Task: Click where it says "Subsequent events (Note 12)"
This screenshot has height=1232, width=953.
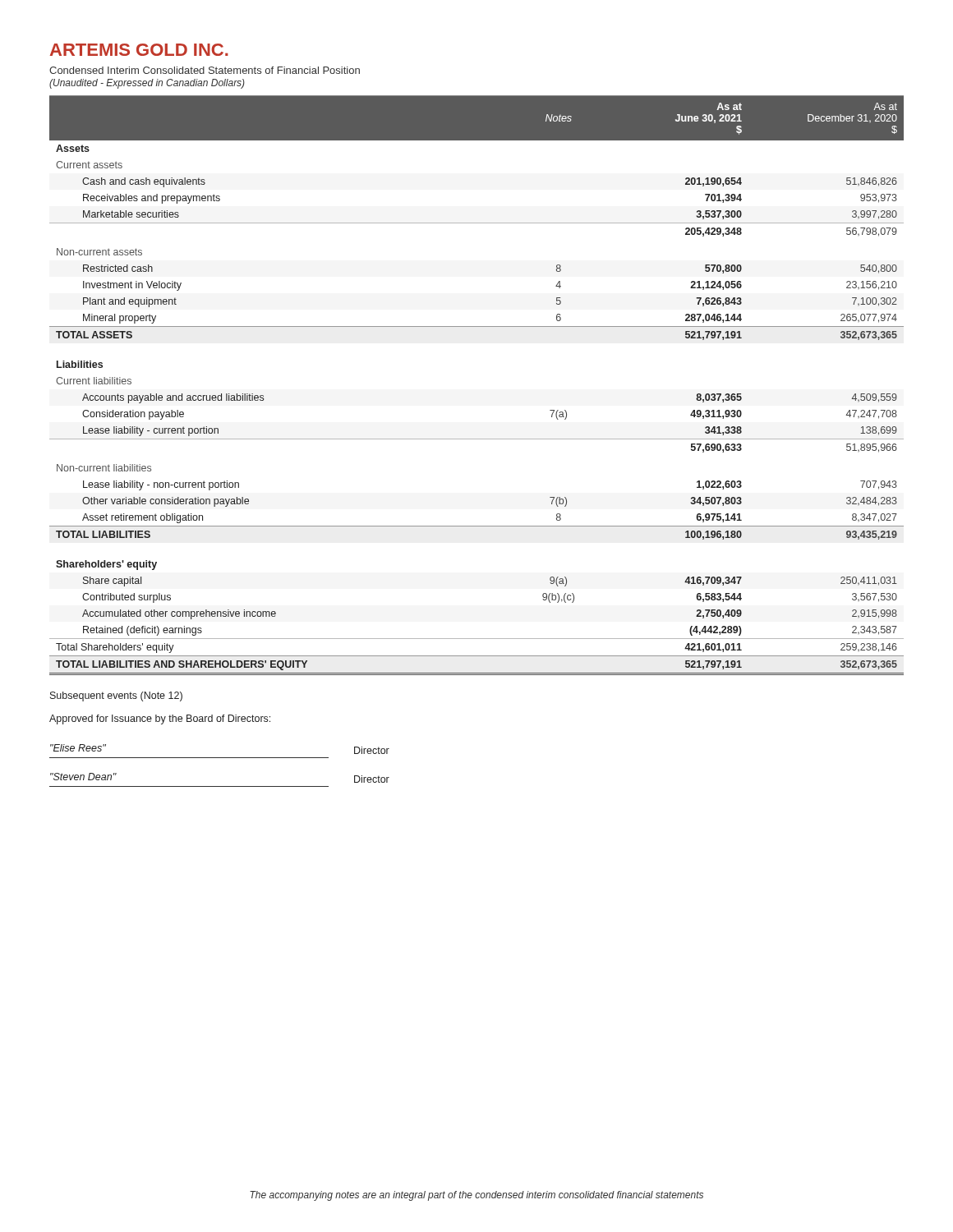Action: point(116,696)
